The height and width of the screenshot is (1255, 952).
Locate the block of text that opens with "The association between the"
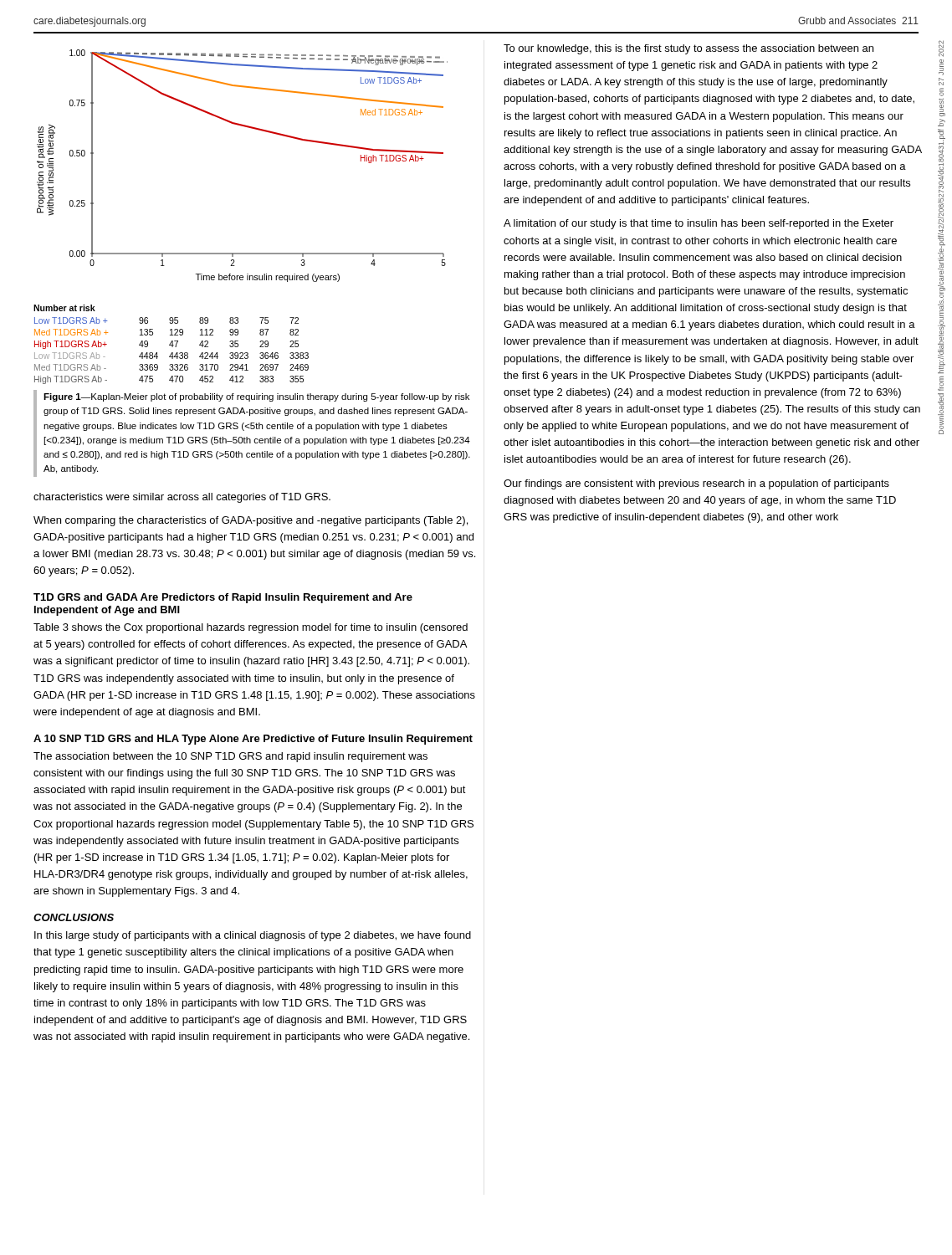tap(254, 823)
